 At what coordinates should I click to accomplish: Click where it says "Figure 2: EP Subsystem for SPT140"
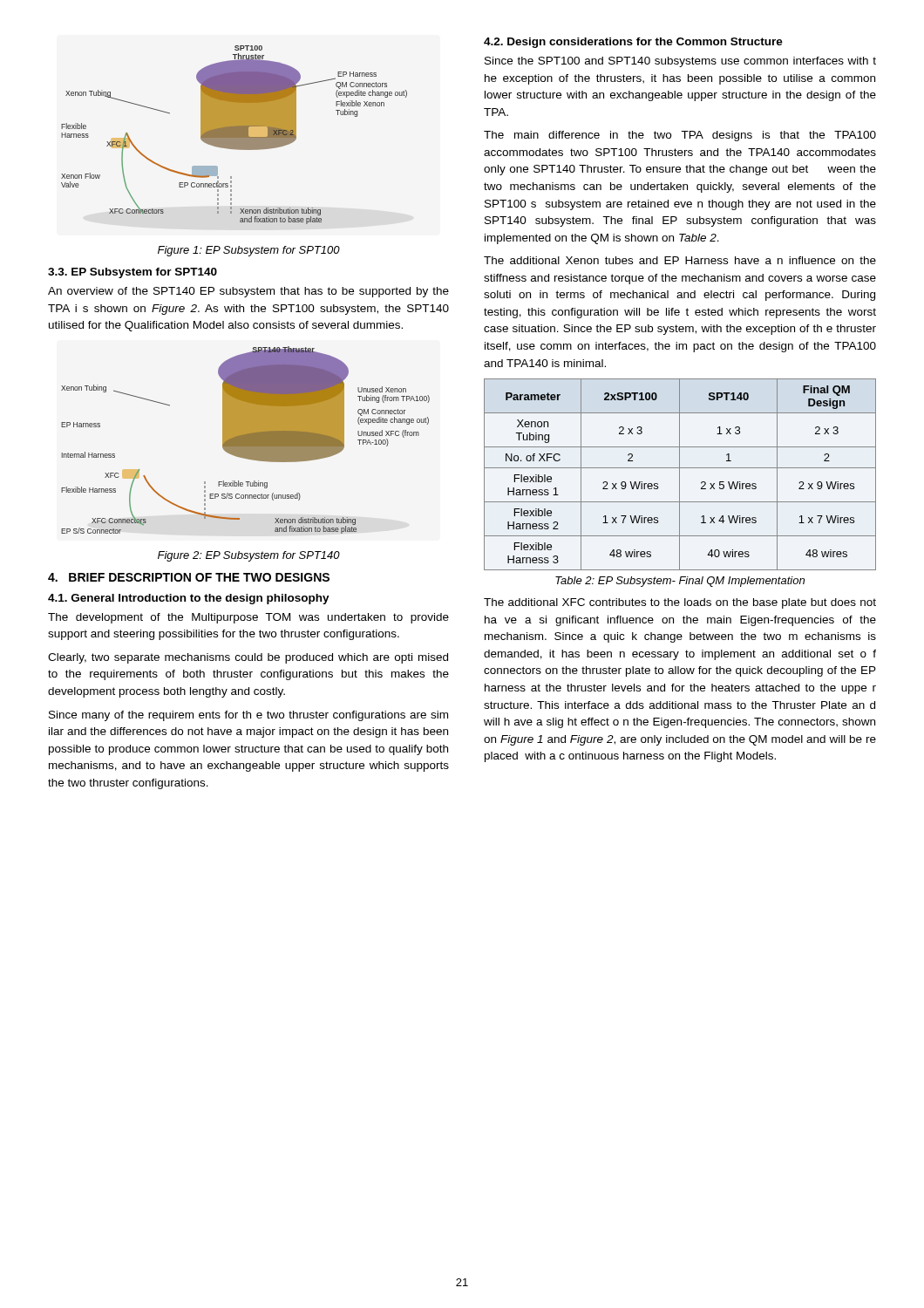[x=248, y=555]
